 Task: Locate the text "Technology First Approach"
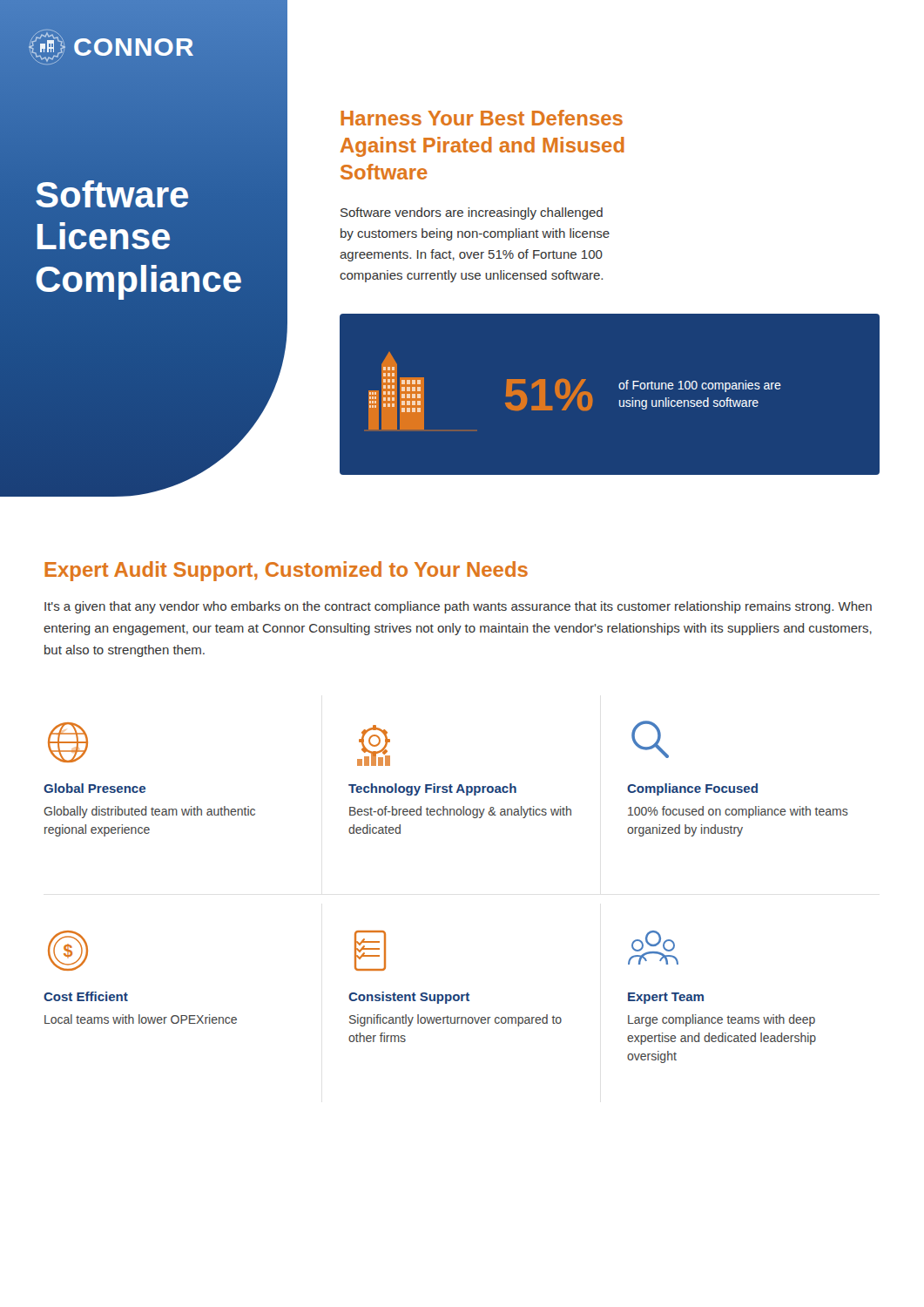tap(433, 788)
